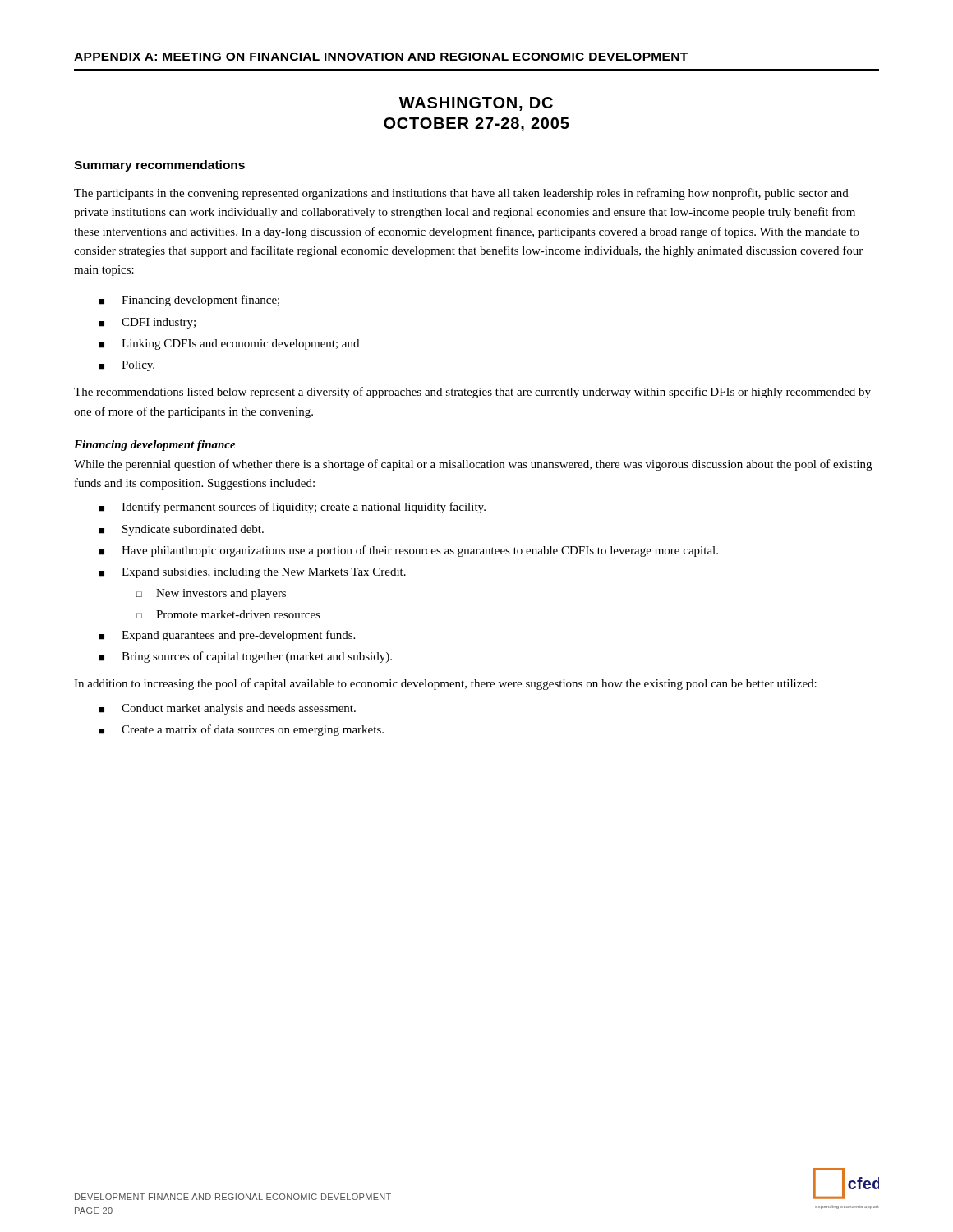Find the text block starting "Financing development finance"
The image size is (953, 1232).
(x=155, y=444)
